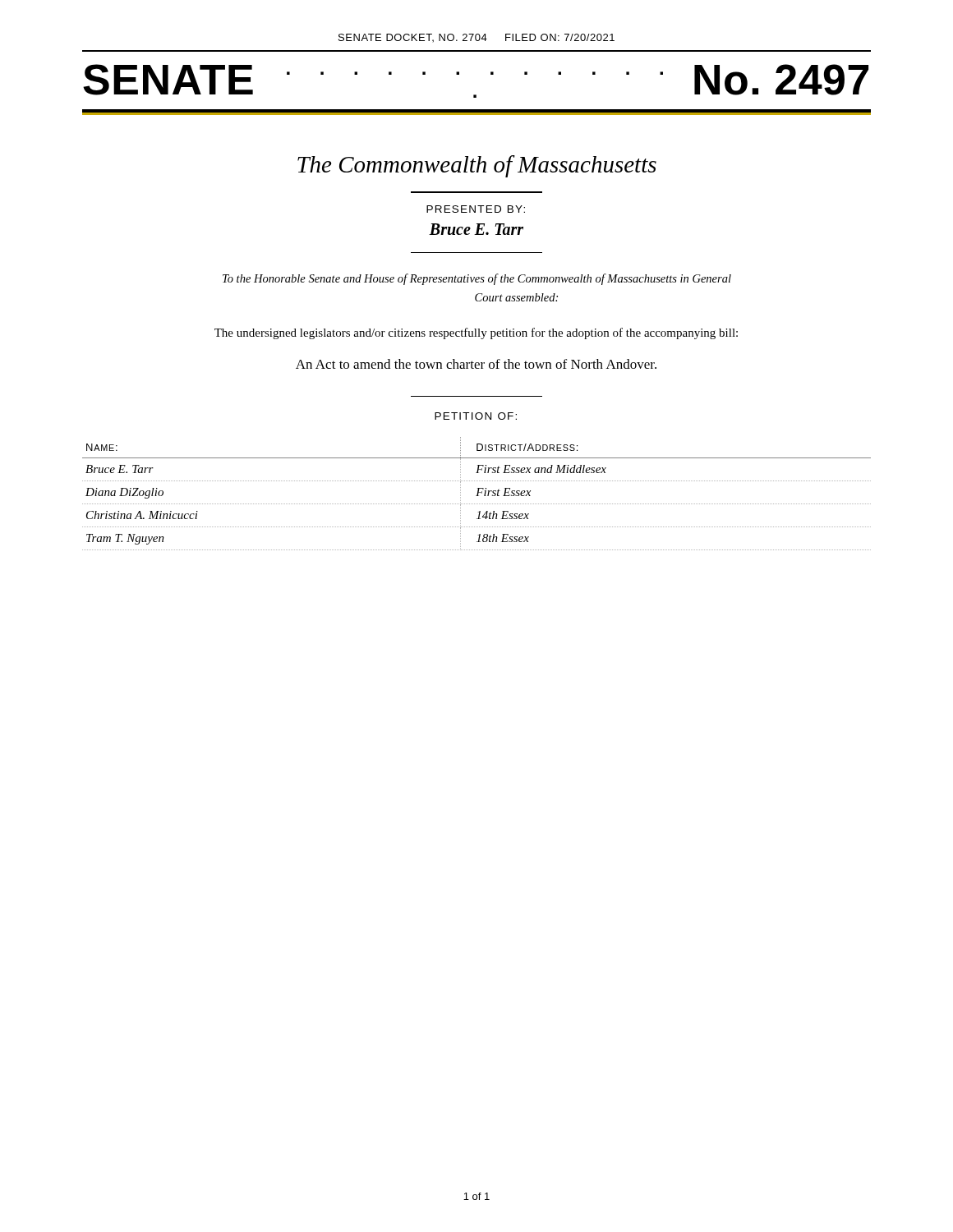Locate the text with the text "PRESENTED BY:"
The image size is (953, 1232).
476,209
